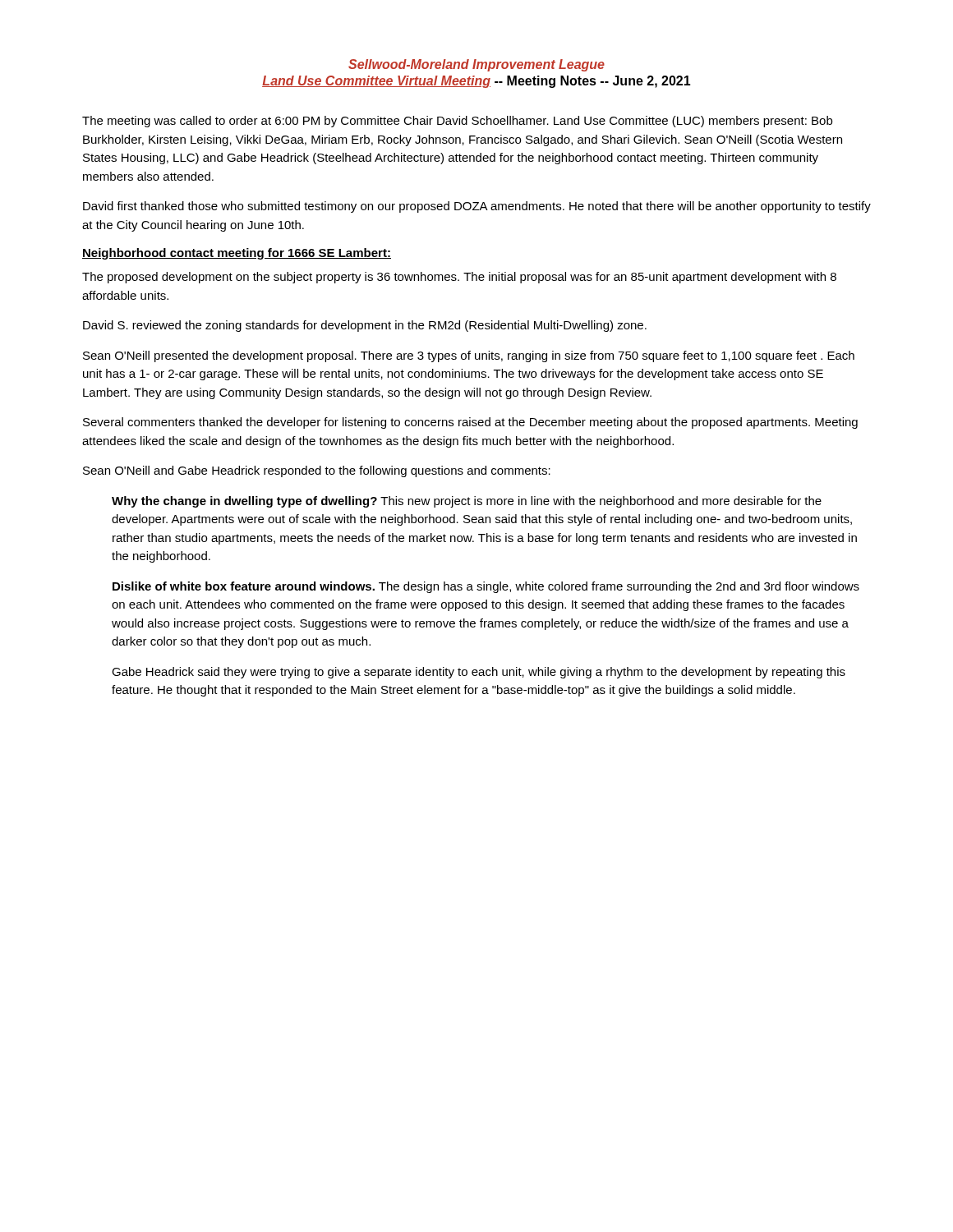Find the text block with the text "The proposed development on the subject"
The height and width of the screenshot is (1232, 953).
pos(459,286)
